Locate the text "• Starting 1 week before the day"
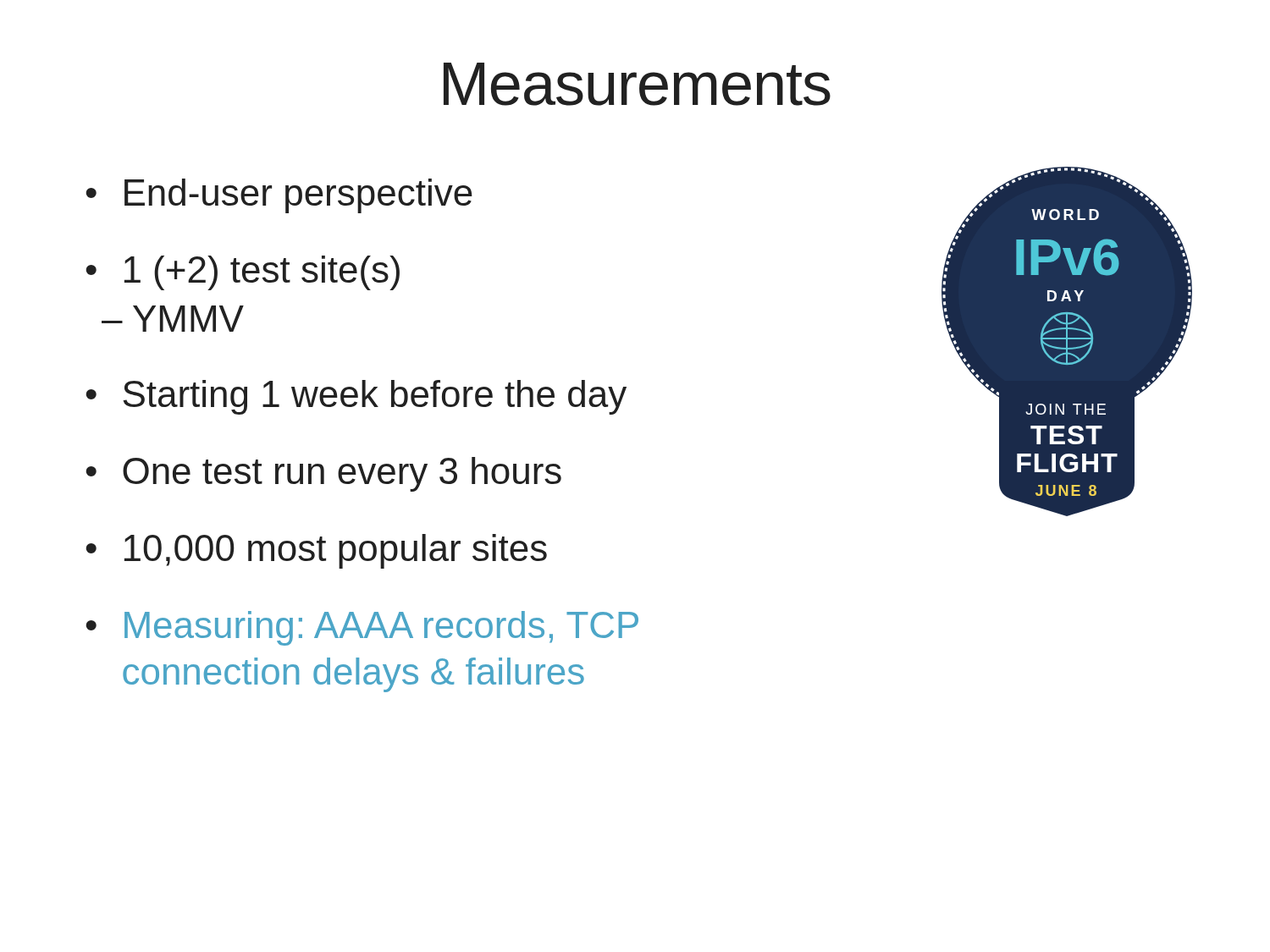Screen dimensions: 952x1270 [x=356, y=394]
